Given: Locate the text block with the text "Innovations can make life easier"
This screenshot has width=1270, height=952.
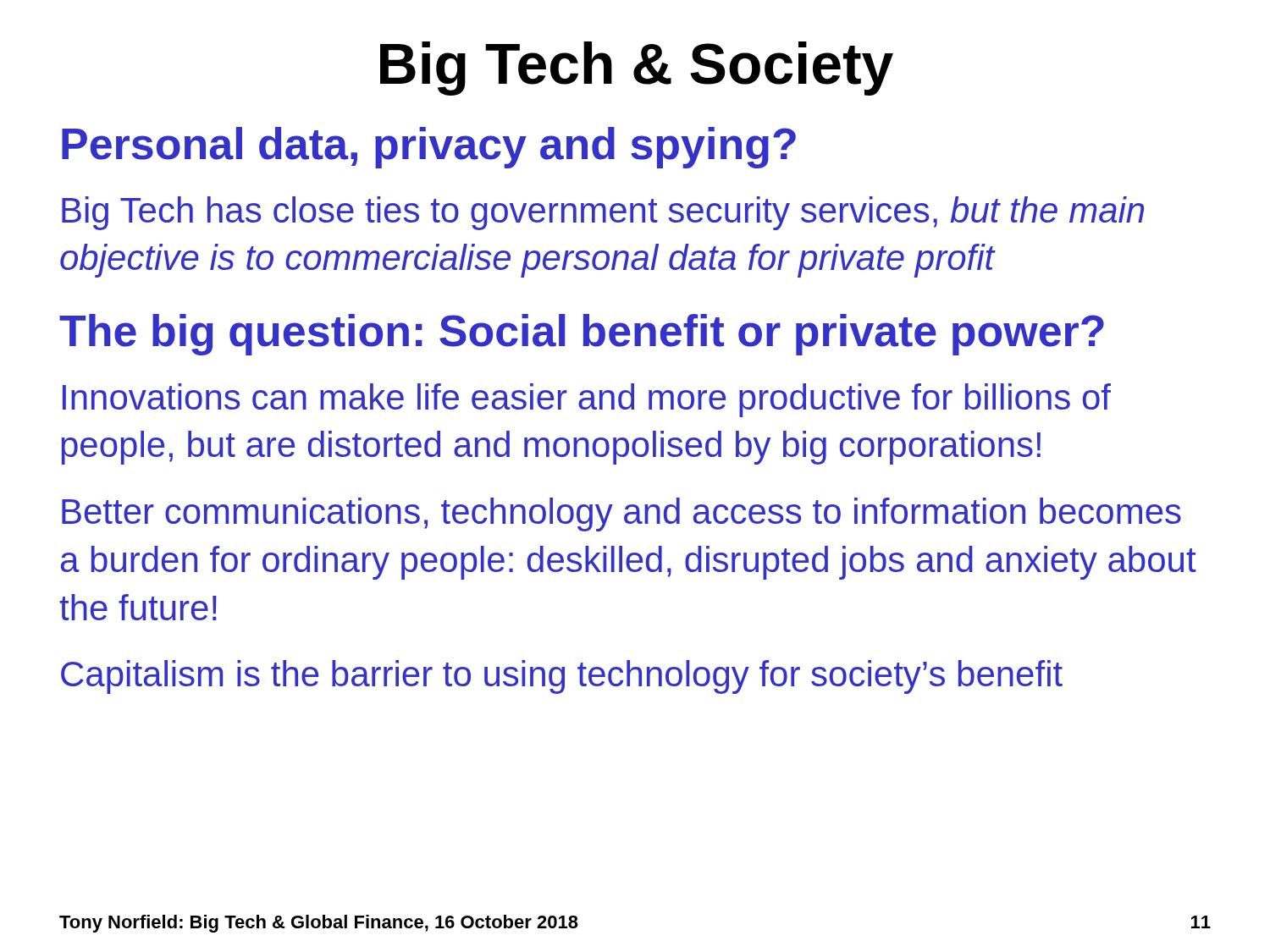Looking at the screenshot, I should pos(585,421).
